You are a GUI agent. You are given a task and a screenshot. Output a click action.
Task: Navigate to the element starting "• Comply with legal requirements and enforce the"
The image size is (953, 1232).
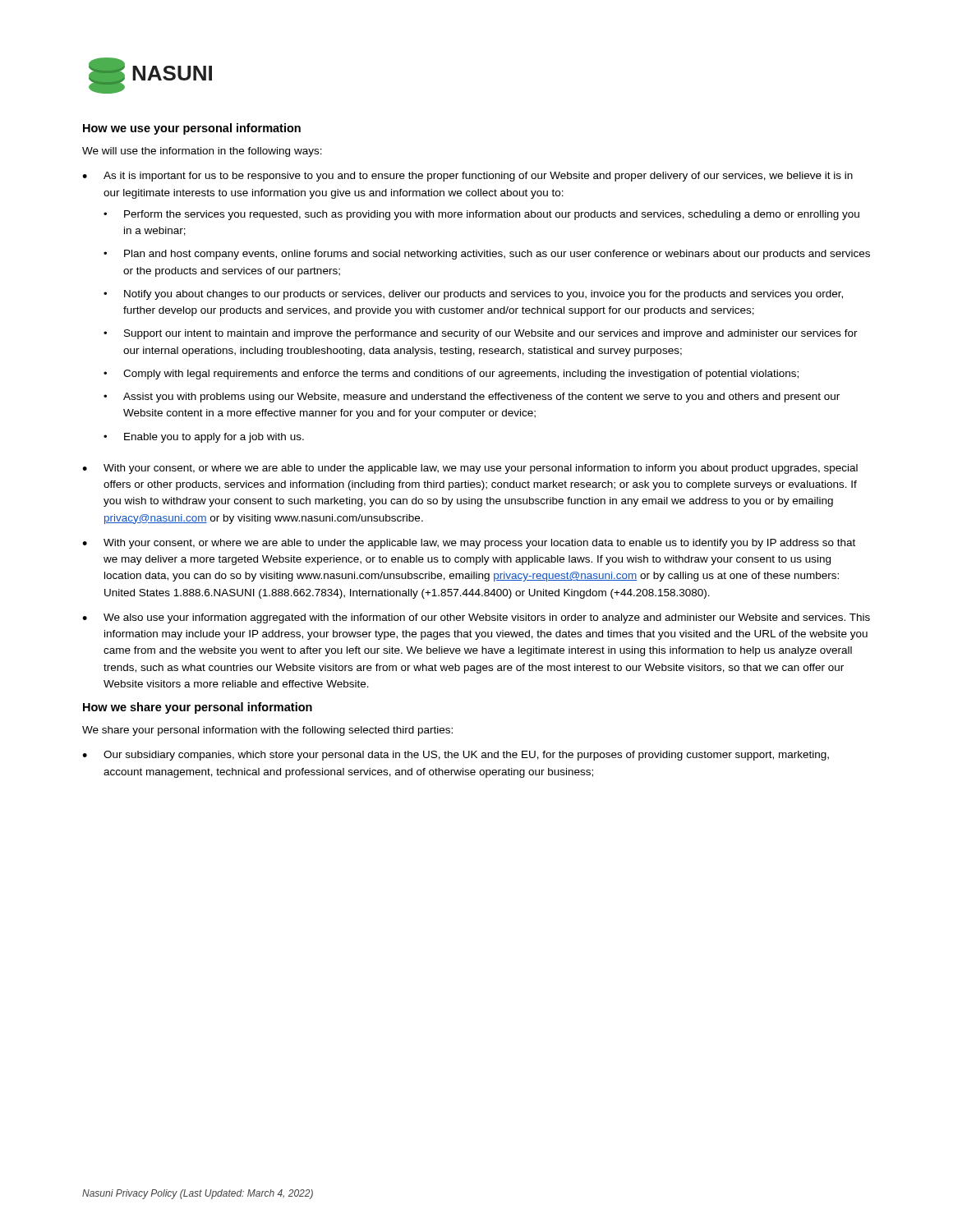click(x=452, y=374)
